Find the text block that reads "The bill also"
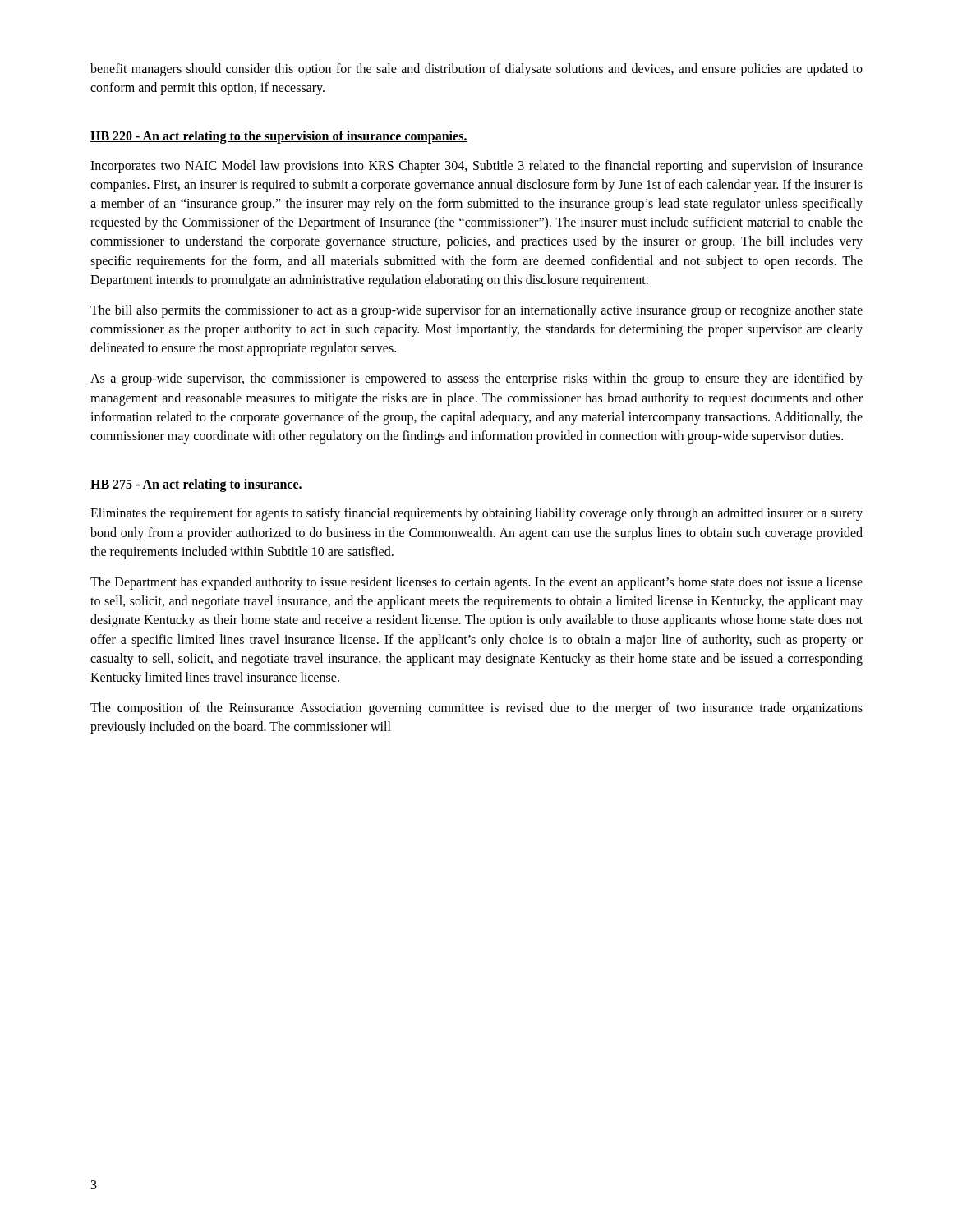 pos(476,329)
